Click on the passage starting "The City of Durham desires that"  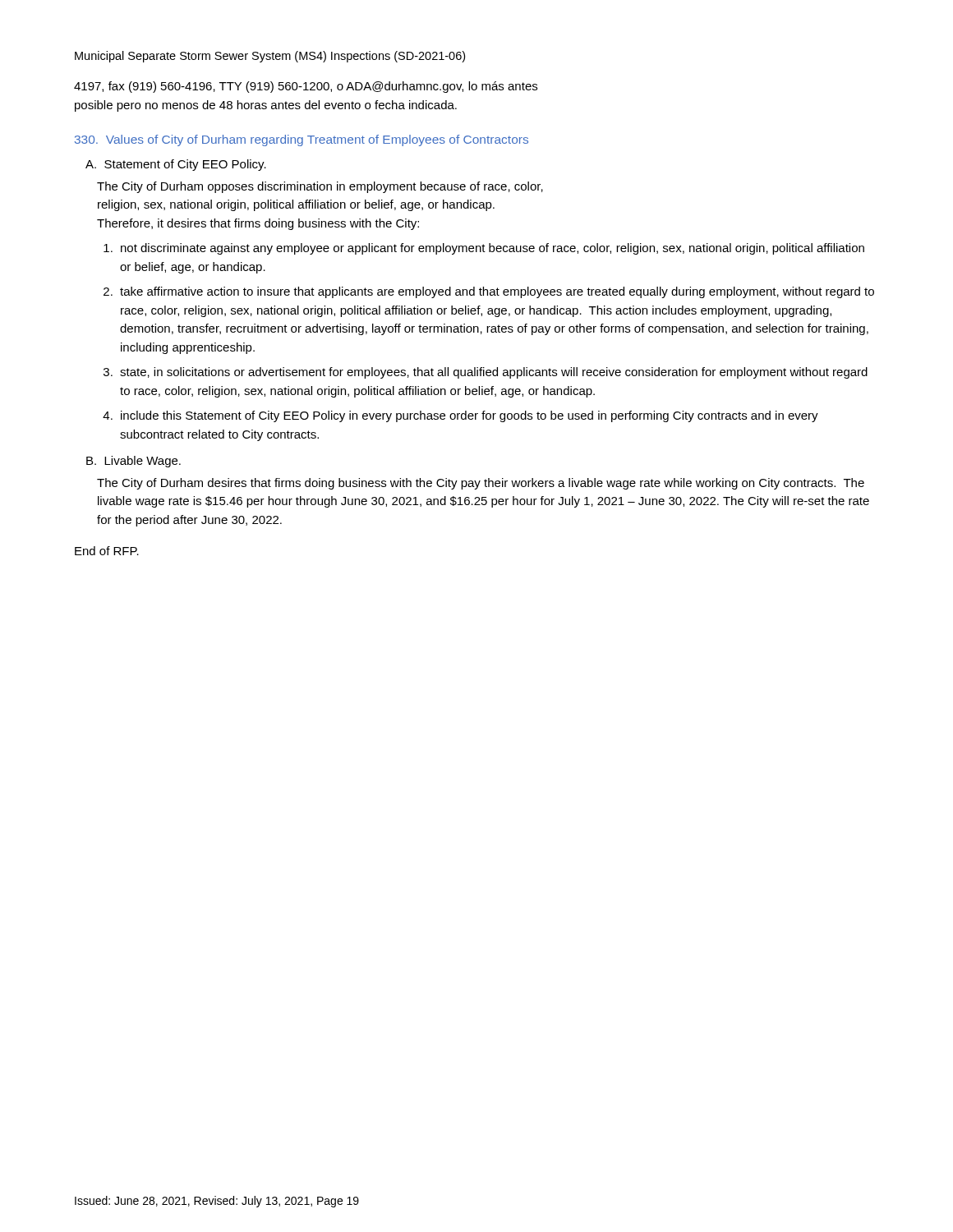click(483, 501)
